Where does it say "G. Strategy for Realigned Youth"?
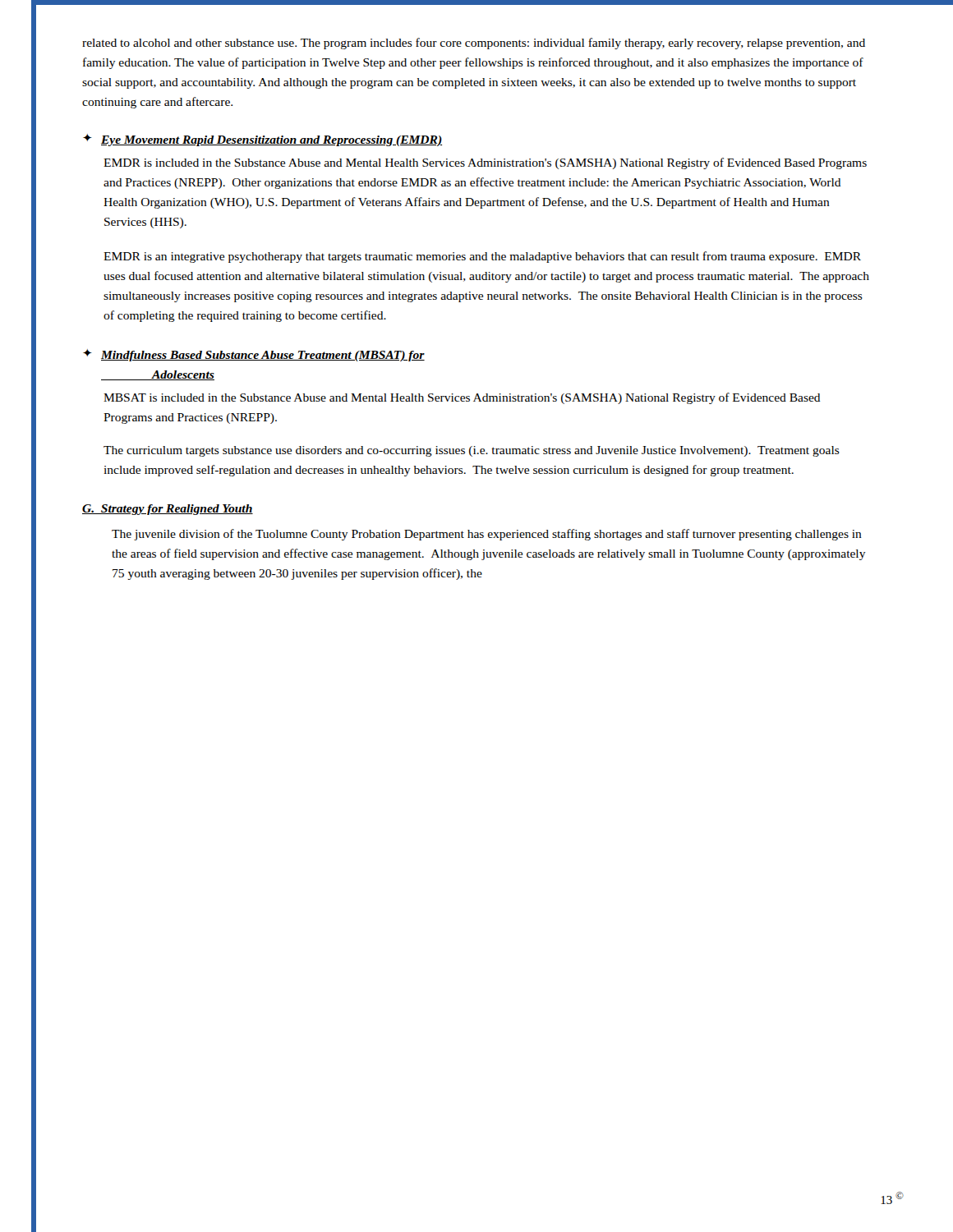Screen dimensions: 1232x953 pos(167,508)
